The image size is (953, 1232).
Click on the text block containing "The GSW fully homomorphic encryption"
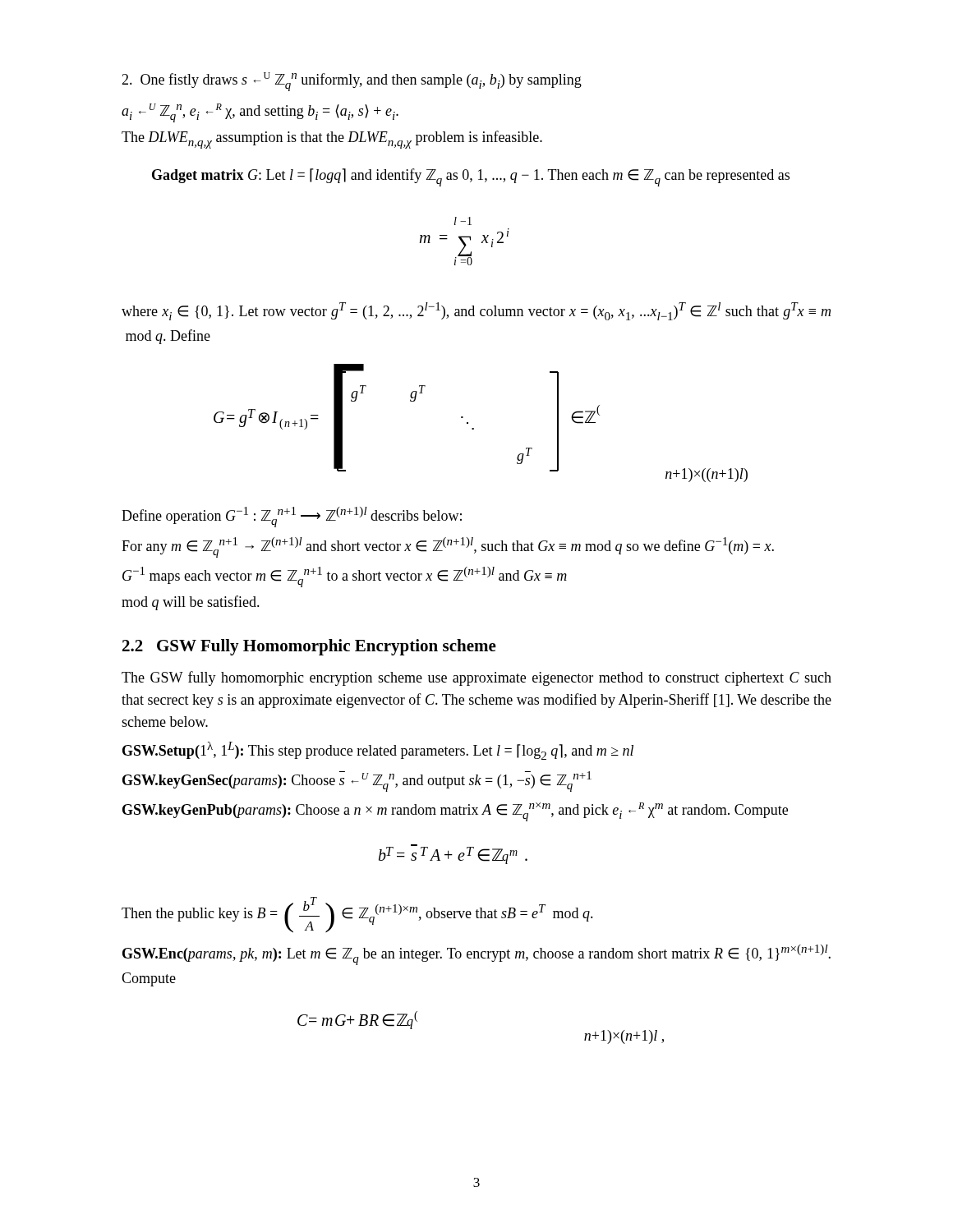pos(476,700)
